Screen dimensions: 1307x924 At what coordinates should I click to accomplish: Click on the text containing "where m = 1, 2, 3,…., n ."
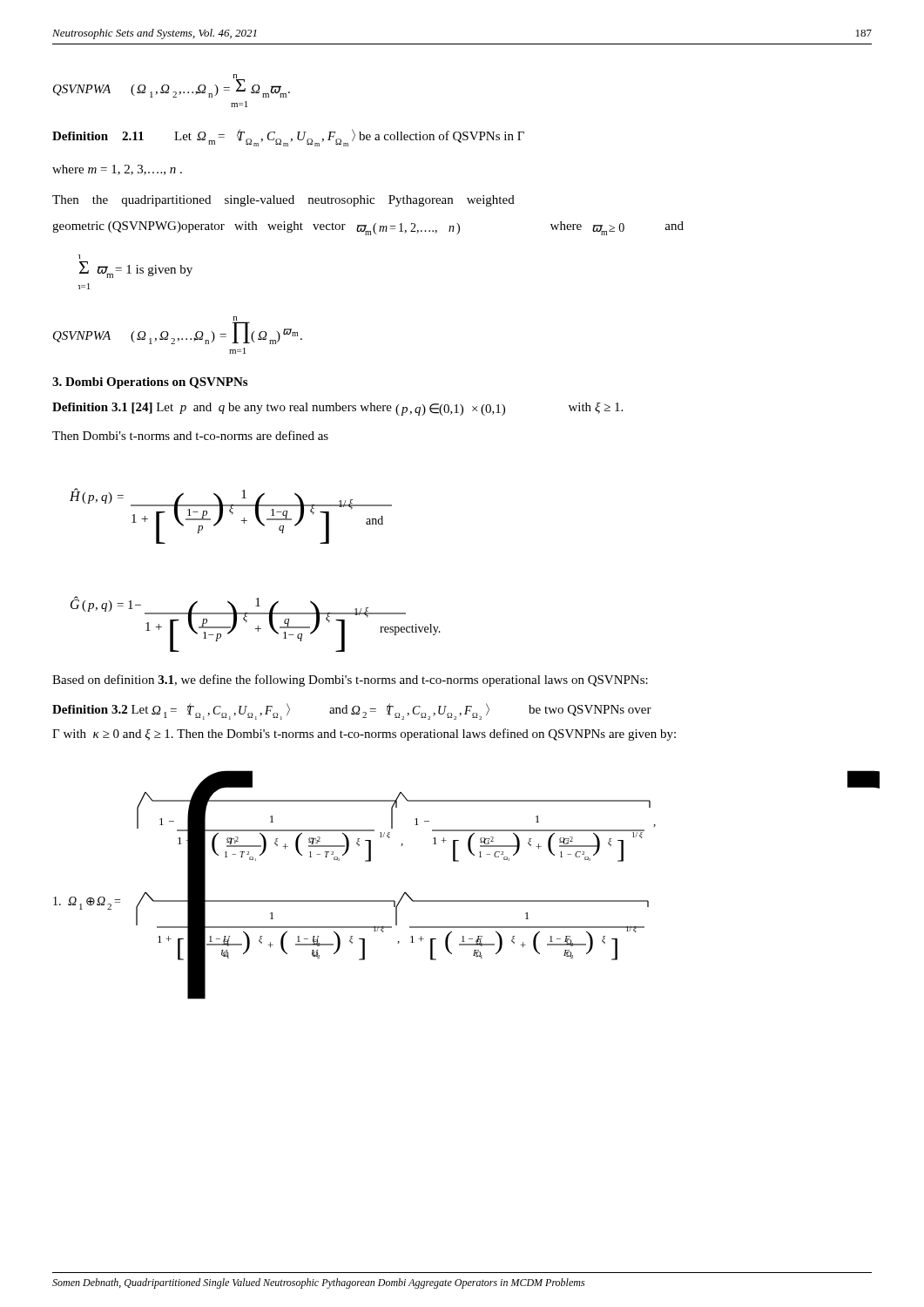[x=117, y=169]
